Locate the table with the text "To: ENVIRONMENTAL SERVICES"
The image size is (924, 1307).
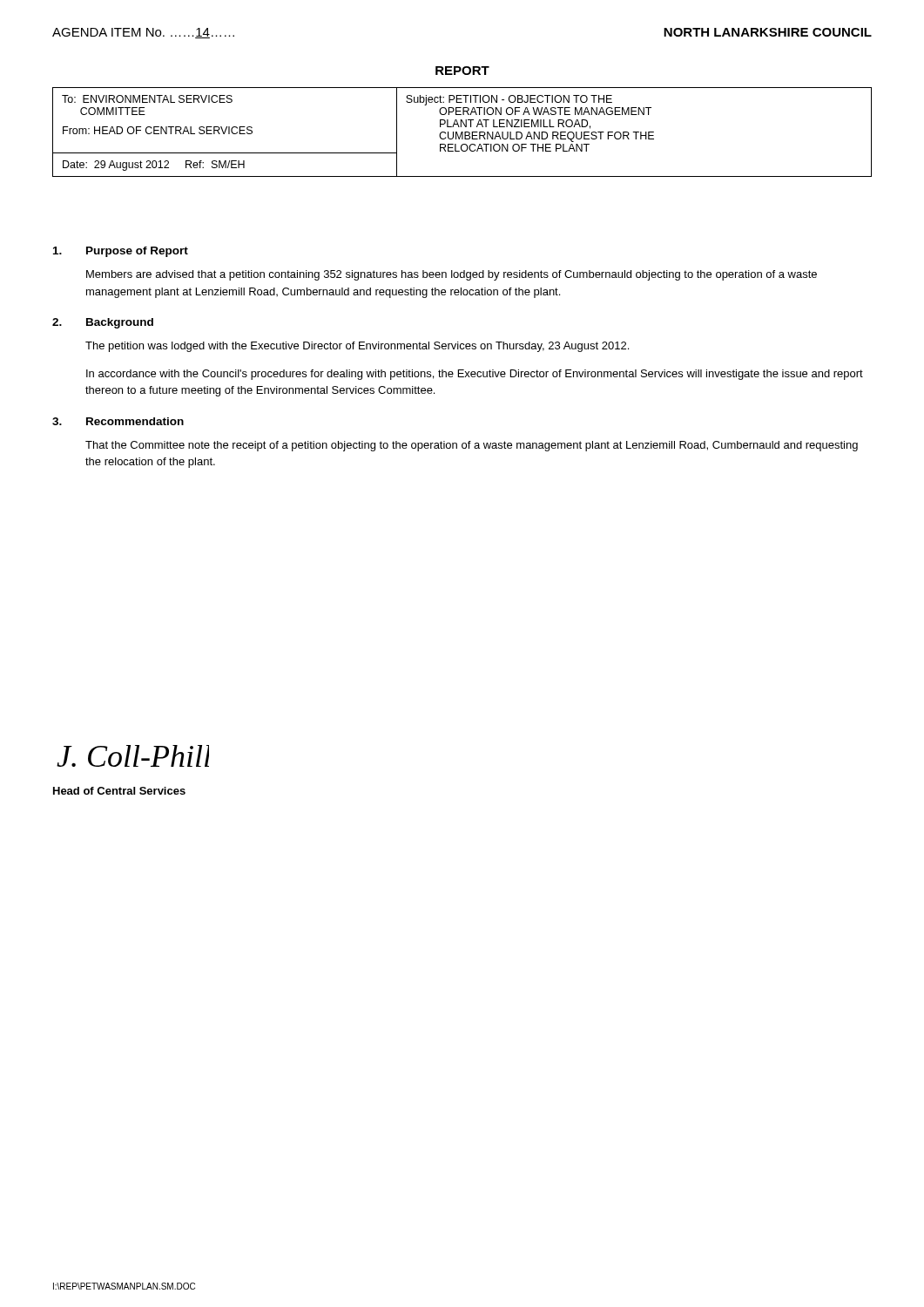(462, 132)
